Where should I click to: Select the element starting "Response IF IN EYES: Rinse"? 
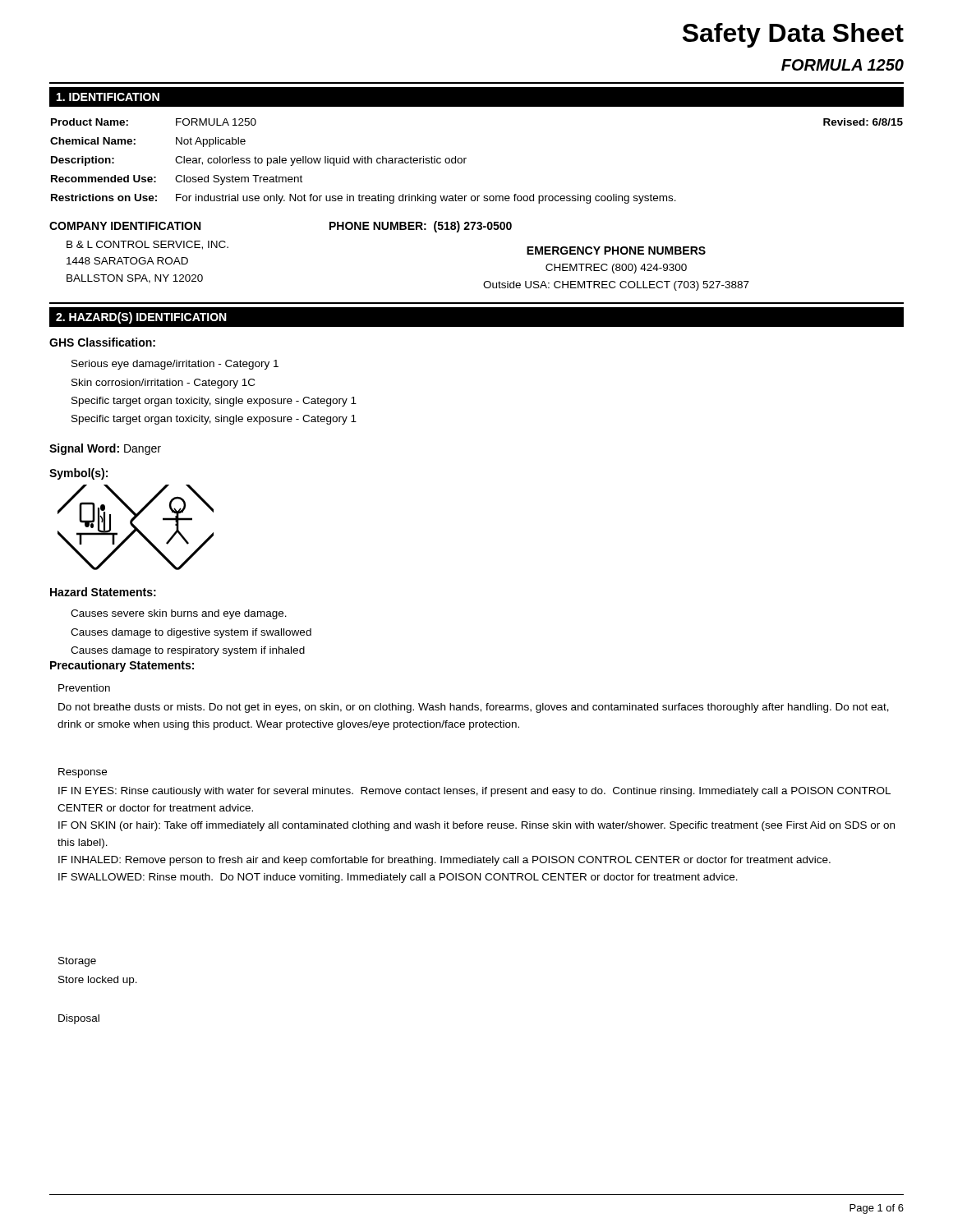[x=481, y=825]
